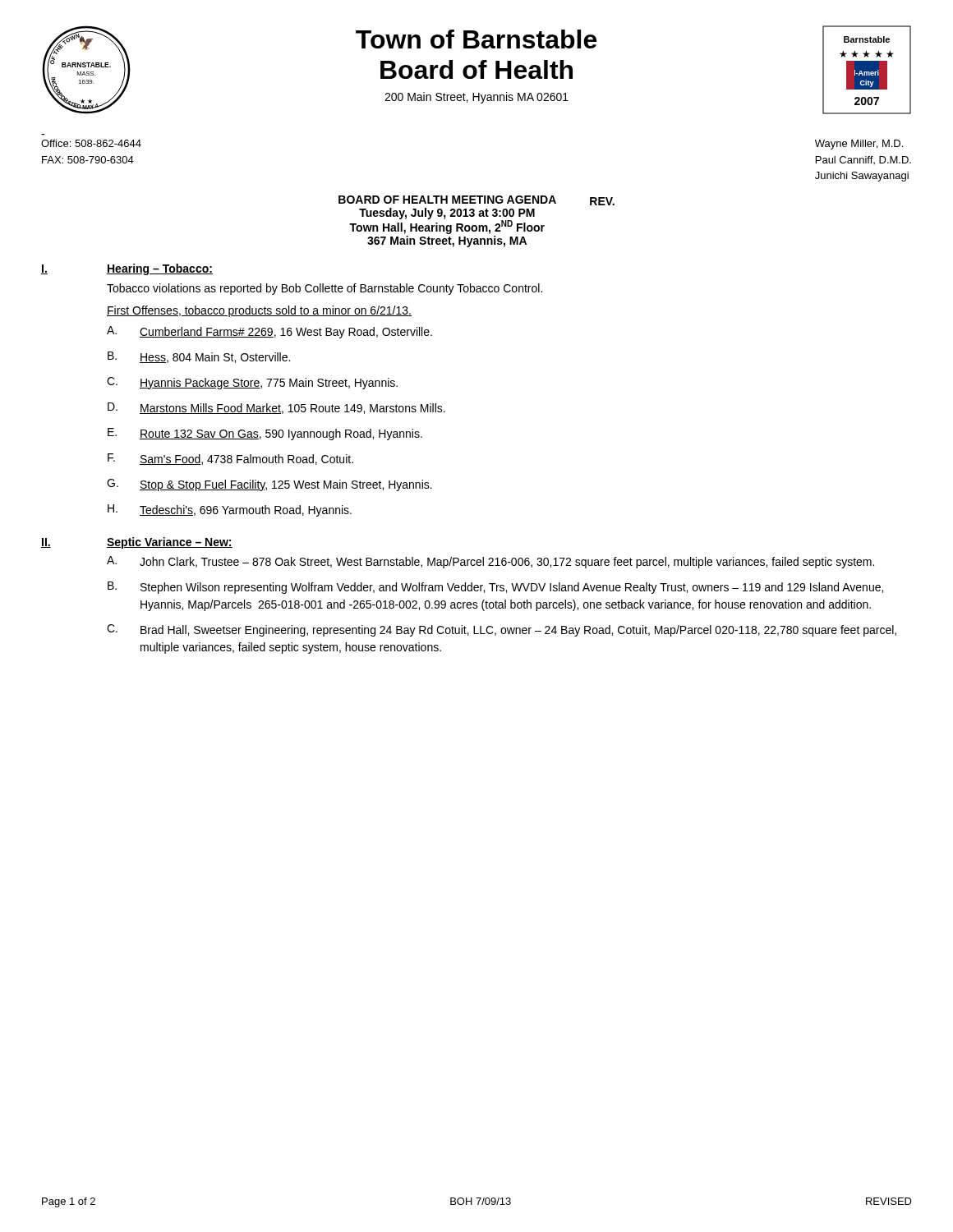Select the list item that reads "G. Stop &"
Screen dimensions: 1232x953
(x=269, y=485)
